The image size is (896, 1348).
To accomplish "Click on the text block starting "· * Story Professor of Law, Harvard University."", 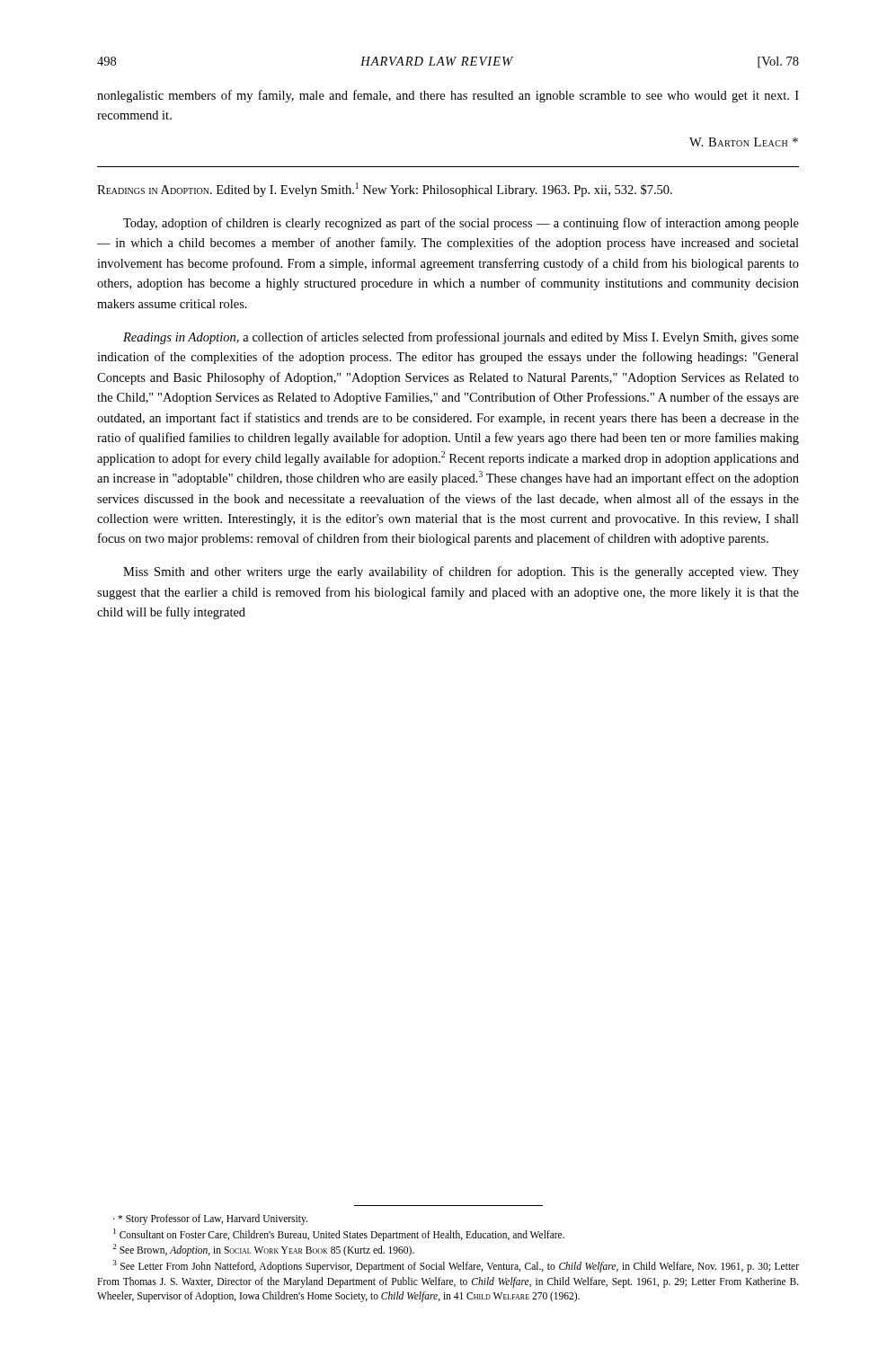I will coord(210,1219).
